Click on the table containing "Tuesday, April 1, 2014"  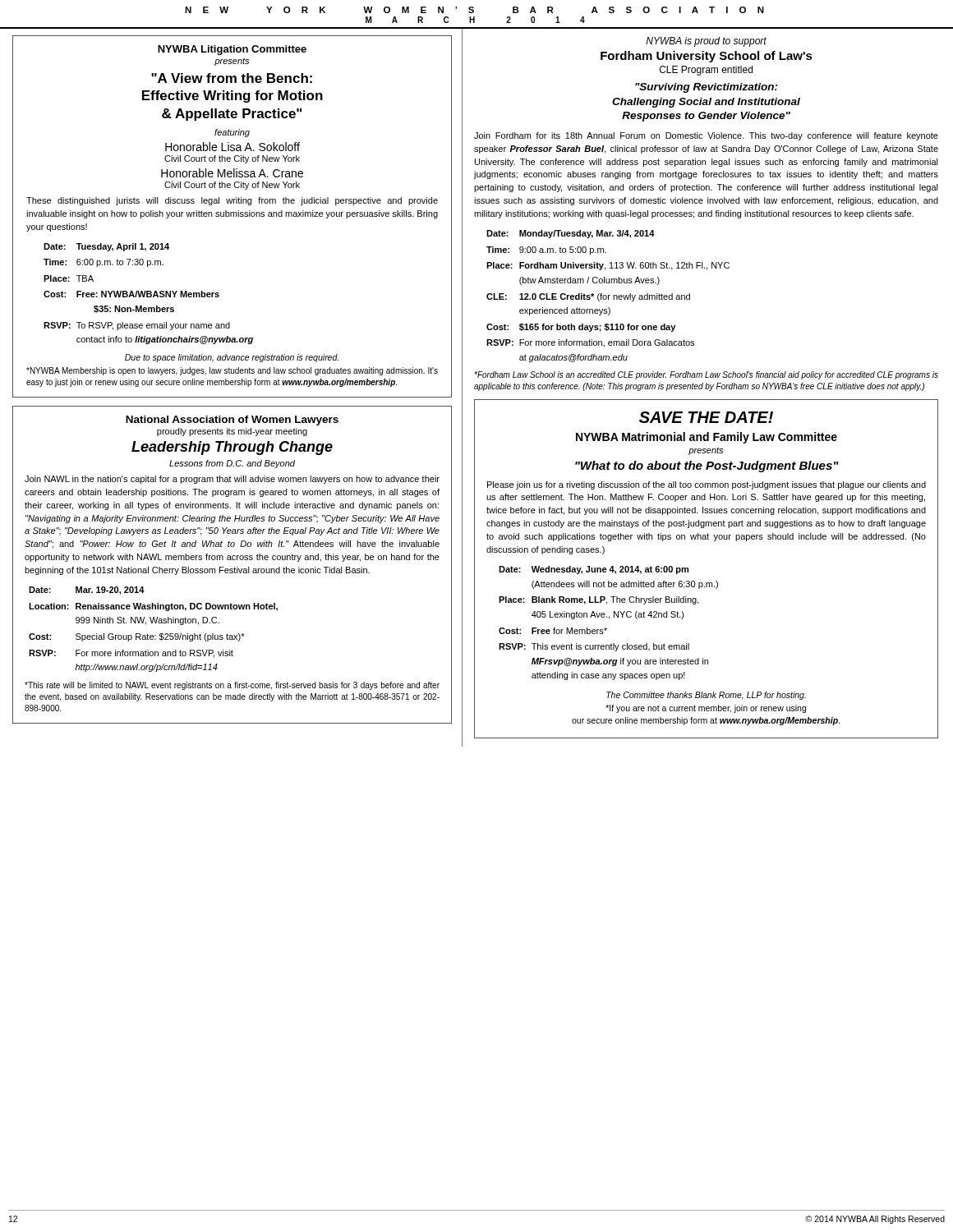point(232,293)
